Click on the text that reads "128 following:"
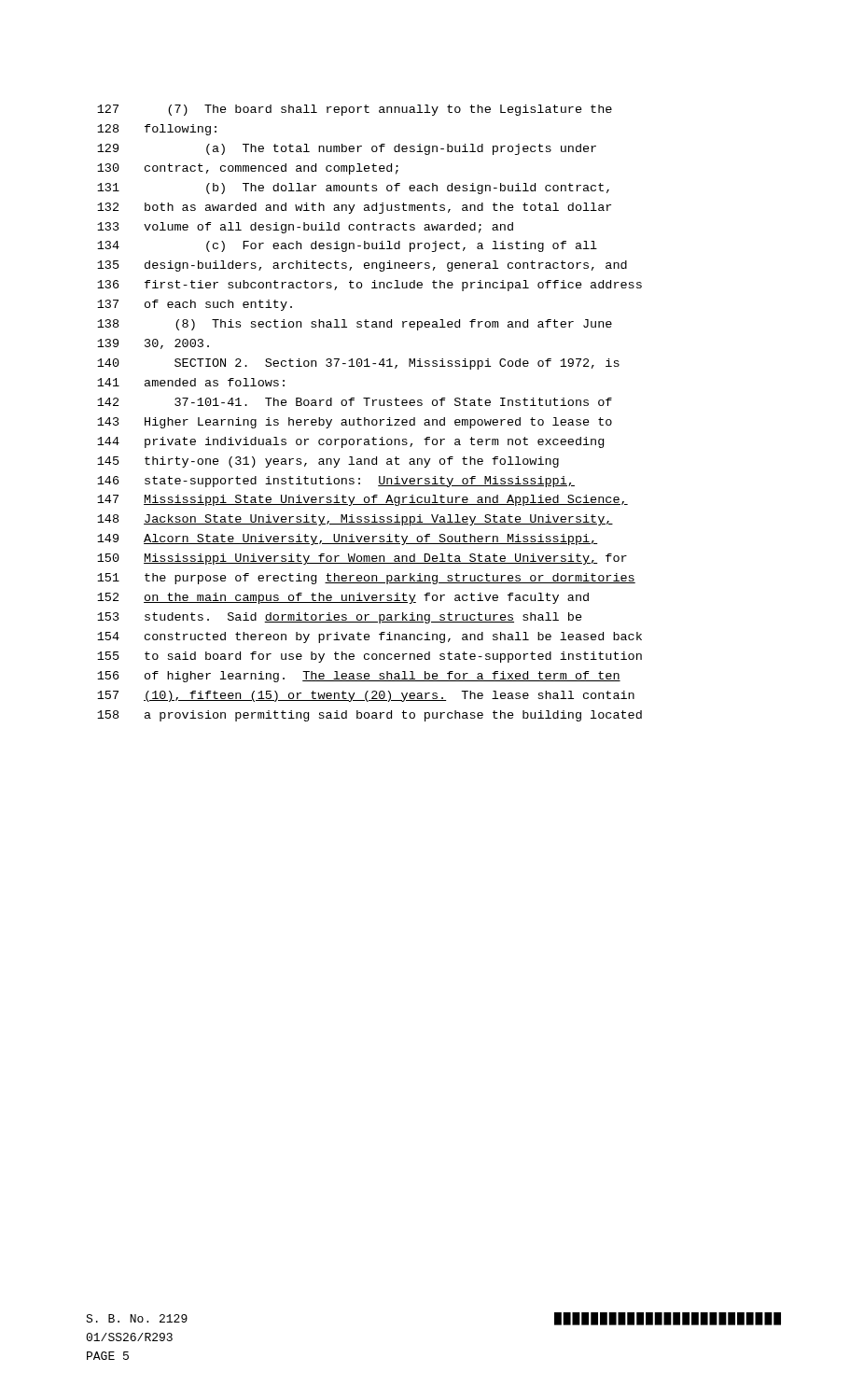The image size is (850, 1400). pyautogui.click(x=153, y=130)
